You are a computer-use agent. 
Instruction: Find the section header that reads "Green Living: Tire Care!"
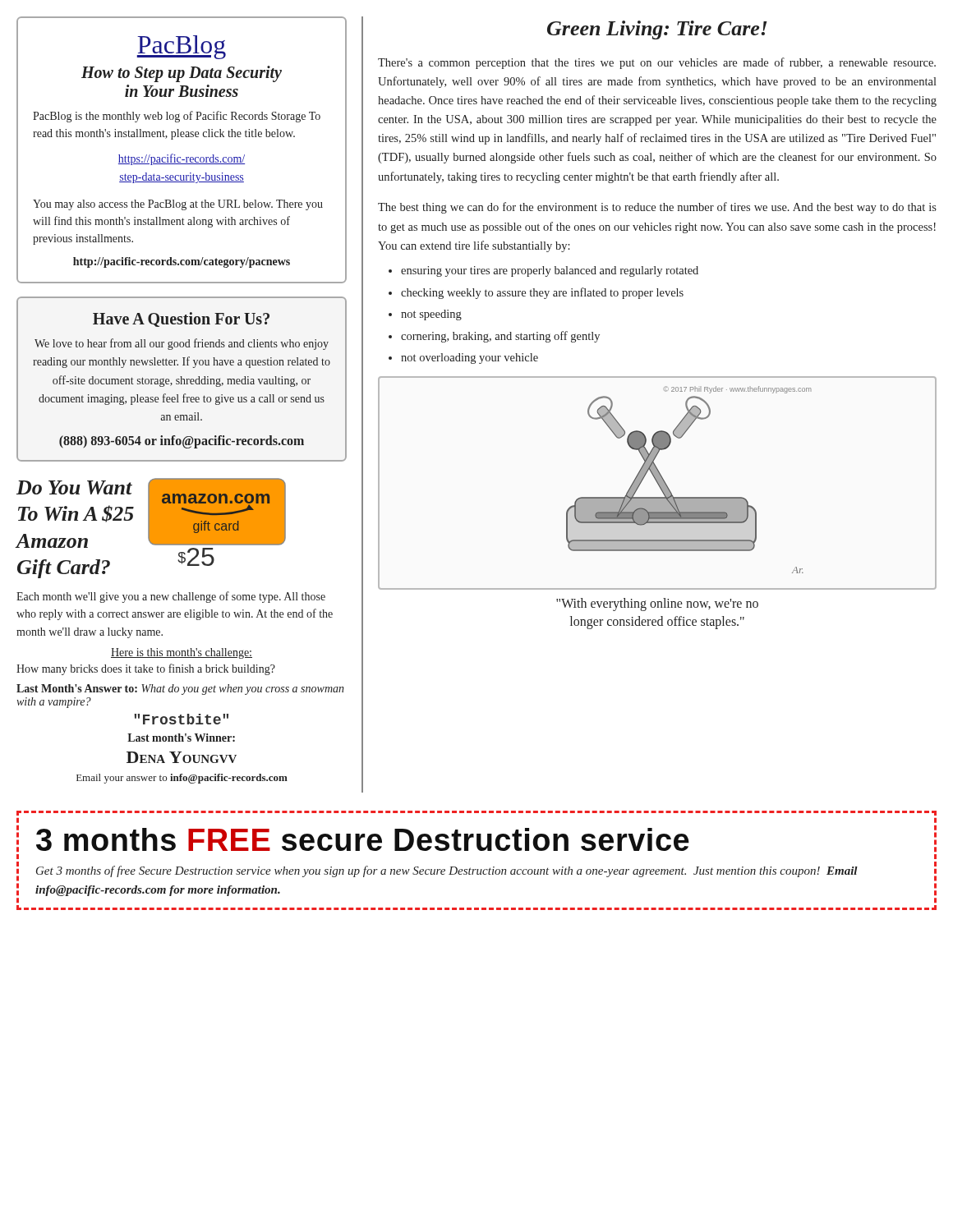[657, 29]
